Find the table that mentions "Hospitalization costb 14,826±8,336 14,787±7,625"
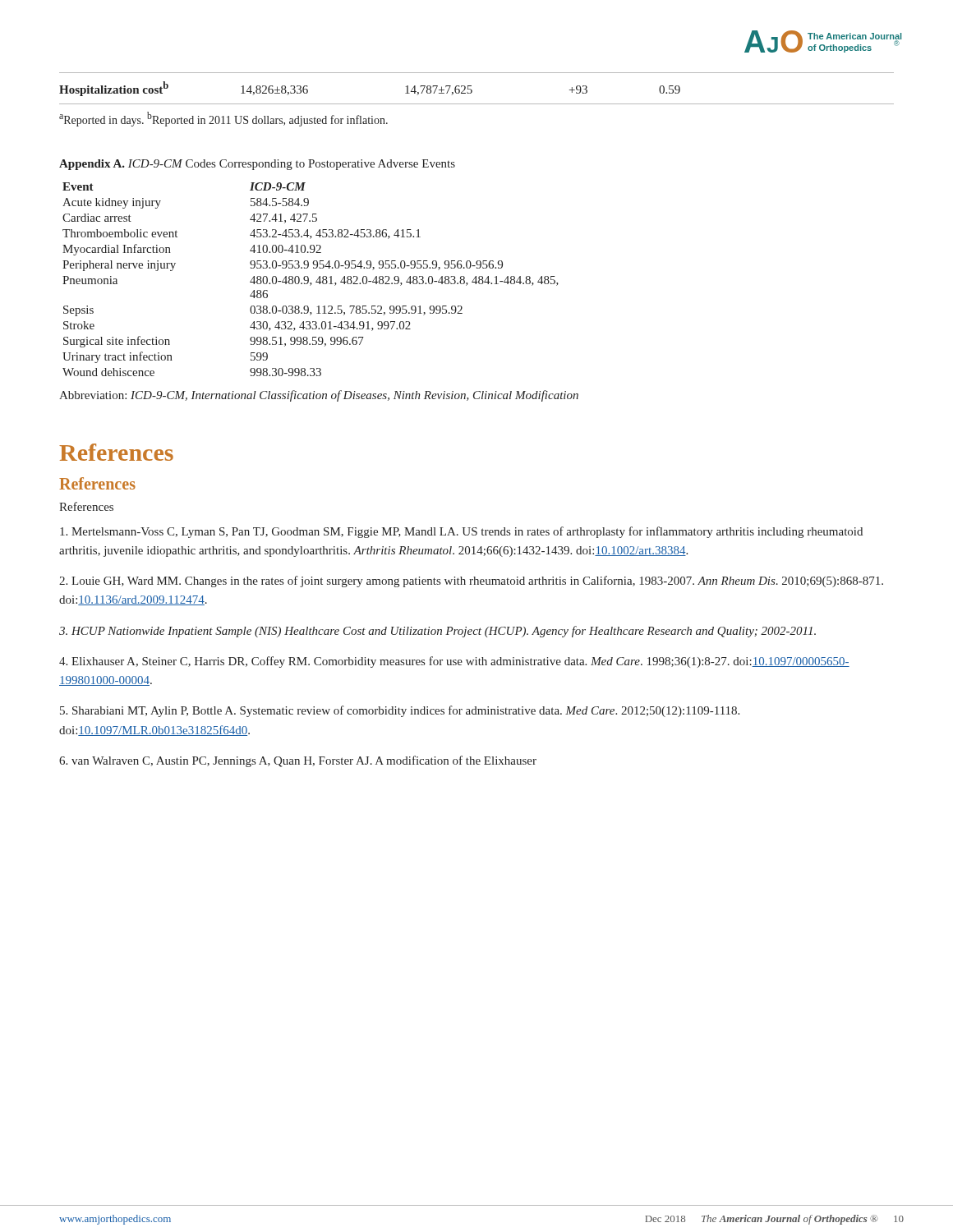The image size is (953, 1232). click(x=476, y=88)
